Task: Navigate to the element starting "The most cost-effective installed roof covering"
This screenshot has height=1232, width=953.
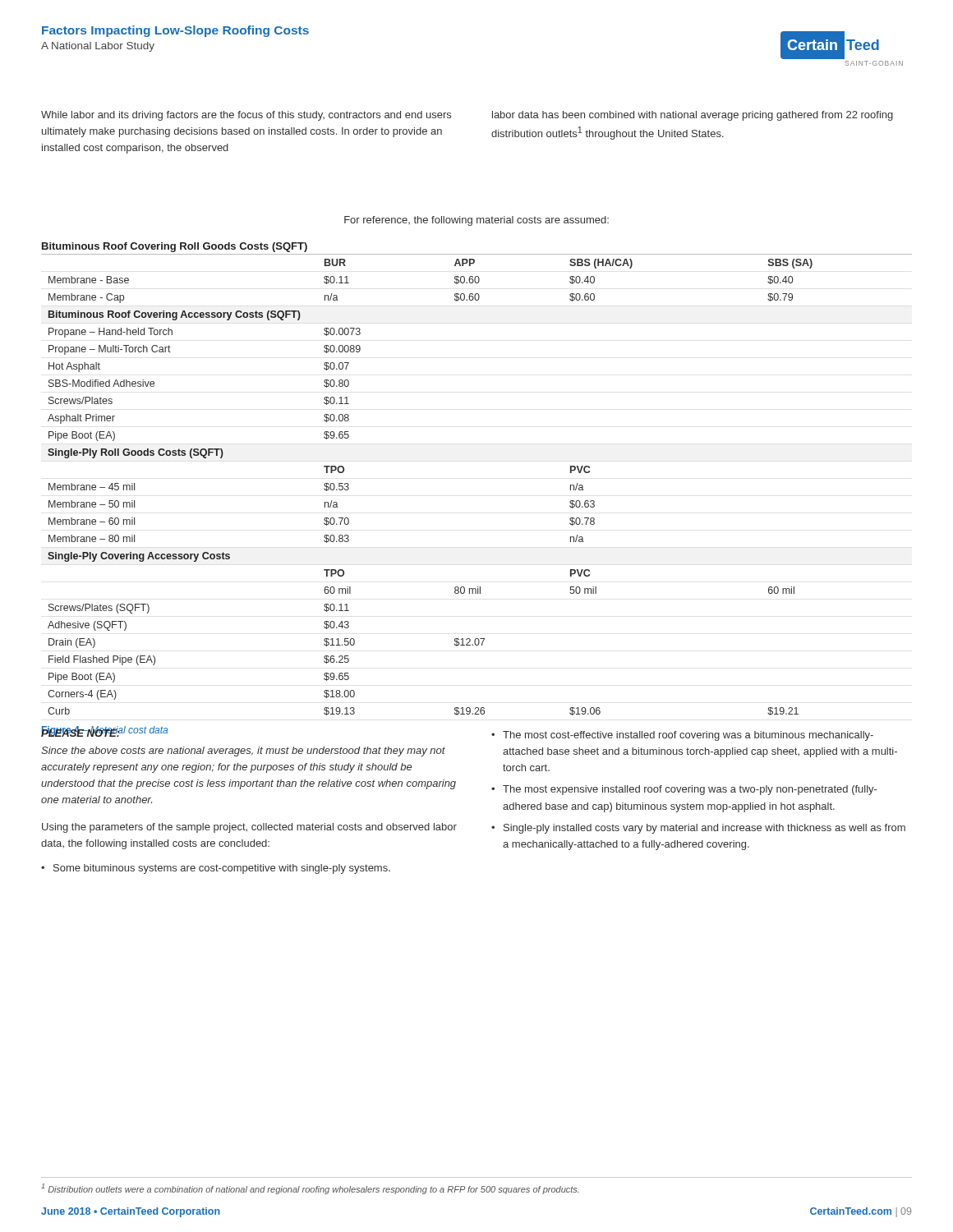Action: point(700,751)
